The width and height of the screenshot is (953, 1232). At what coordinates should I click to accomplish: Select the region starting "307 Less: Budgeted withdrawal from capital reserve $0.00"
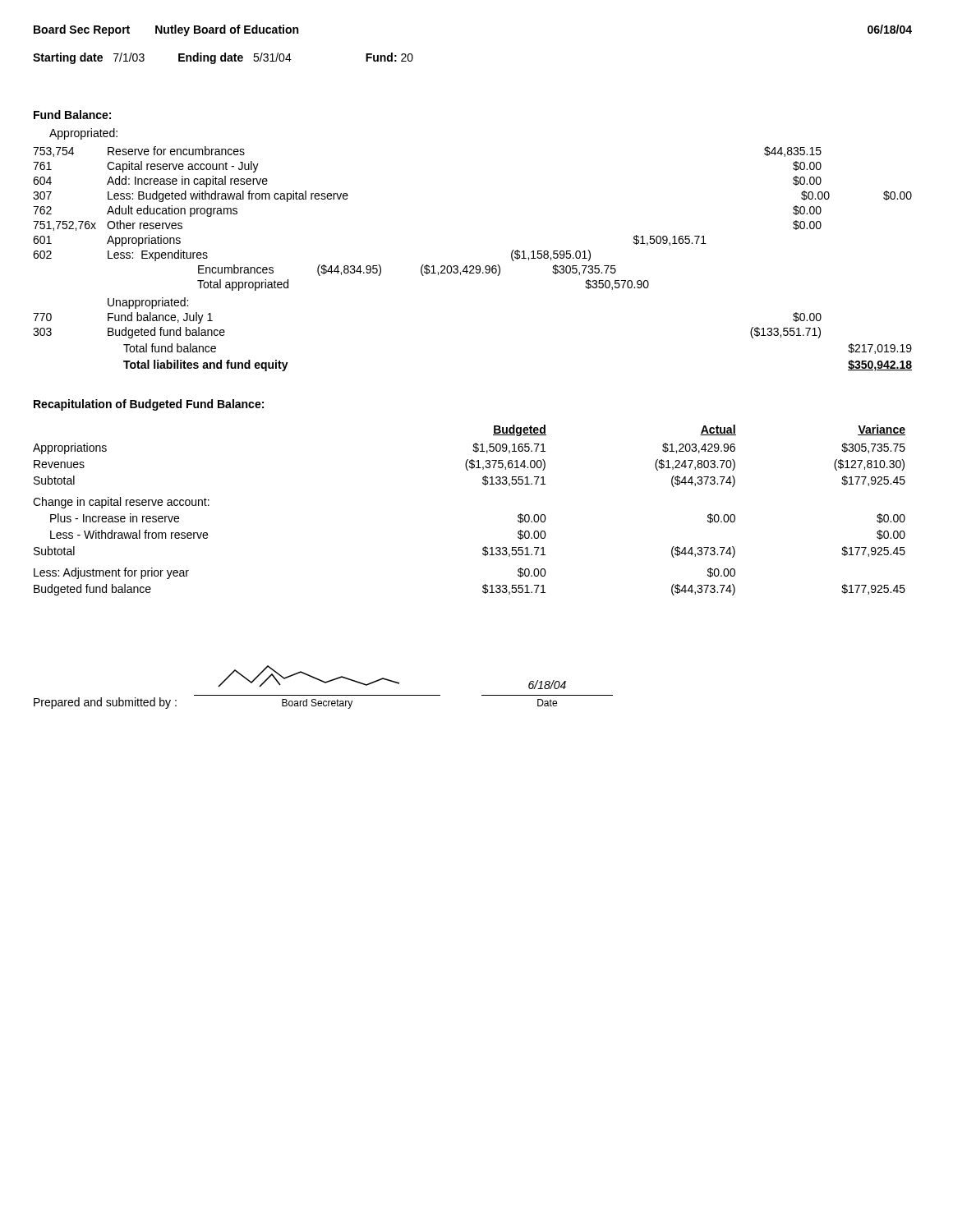pos(41,196)
